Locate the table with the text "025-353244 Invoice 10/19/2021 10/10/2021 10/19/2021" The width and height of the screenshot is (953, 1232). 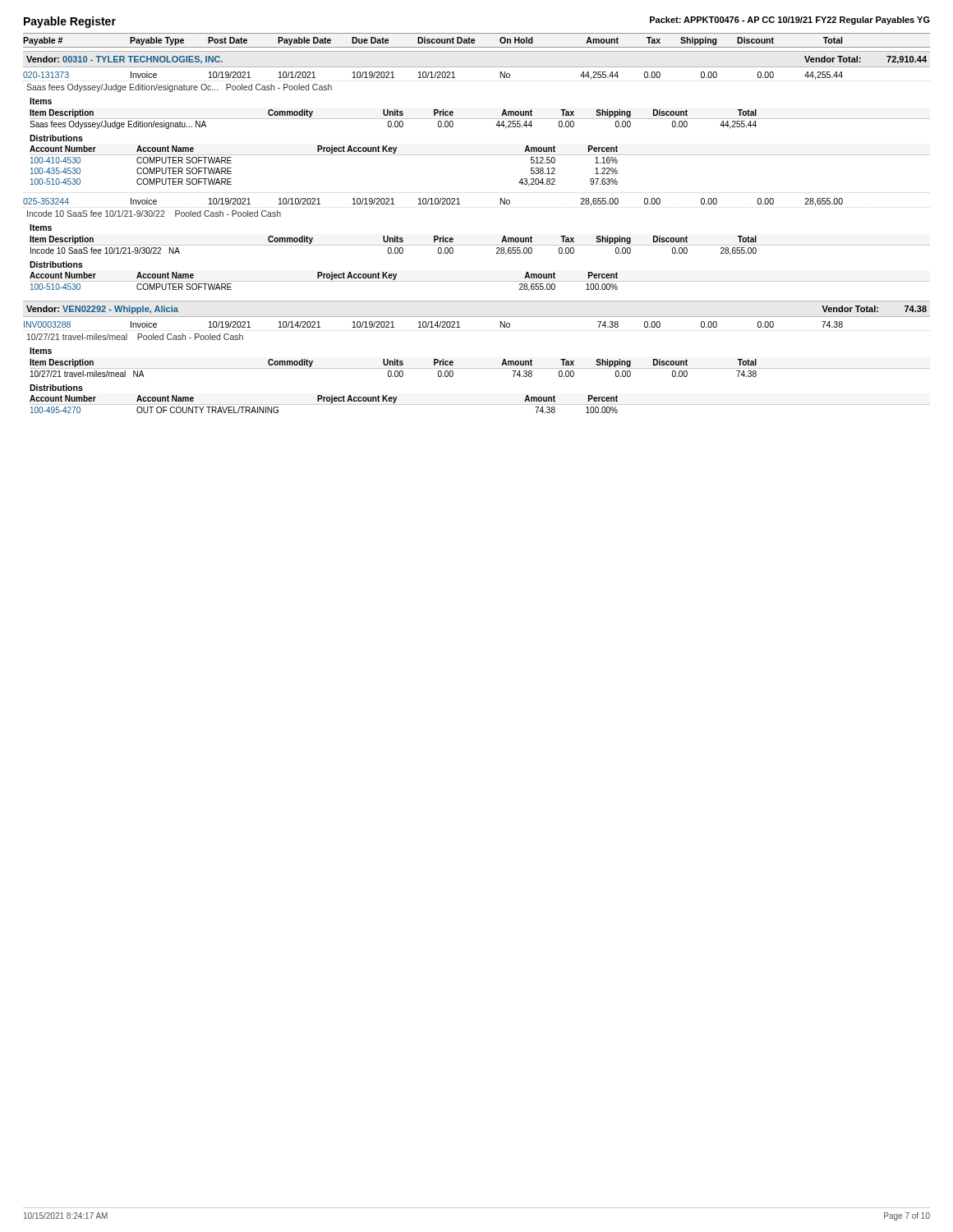click(x=476, y=242)
